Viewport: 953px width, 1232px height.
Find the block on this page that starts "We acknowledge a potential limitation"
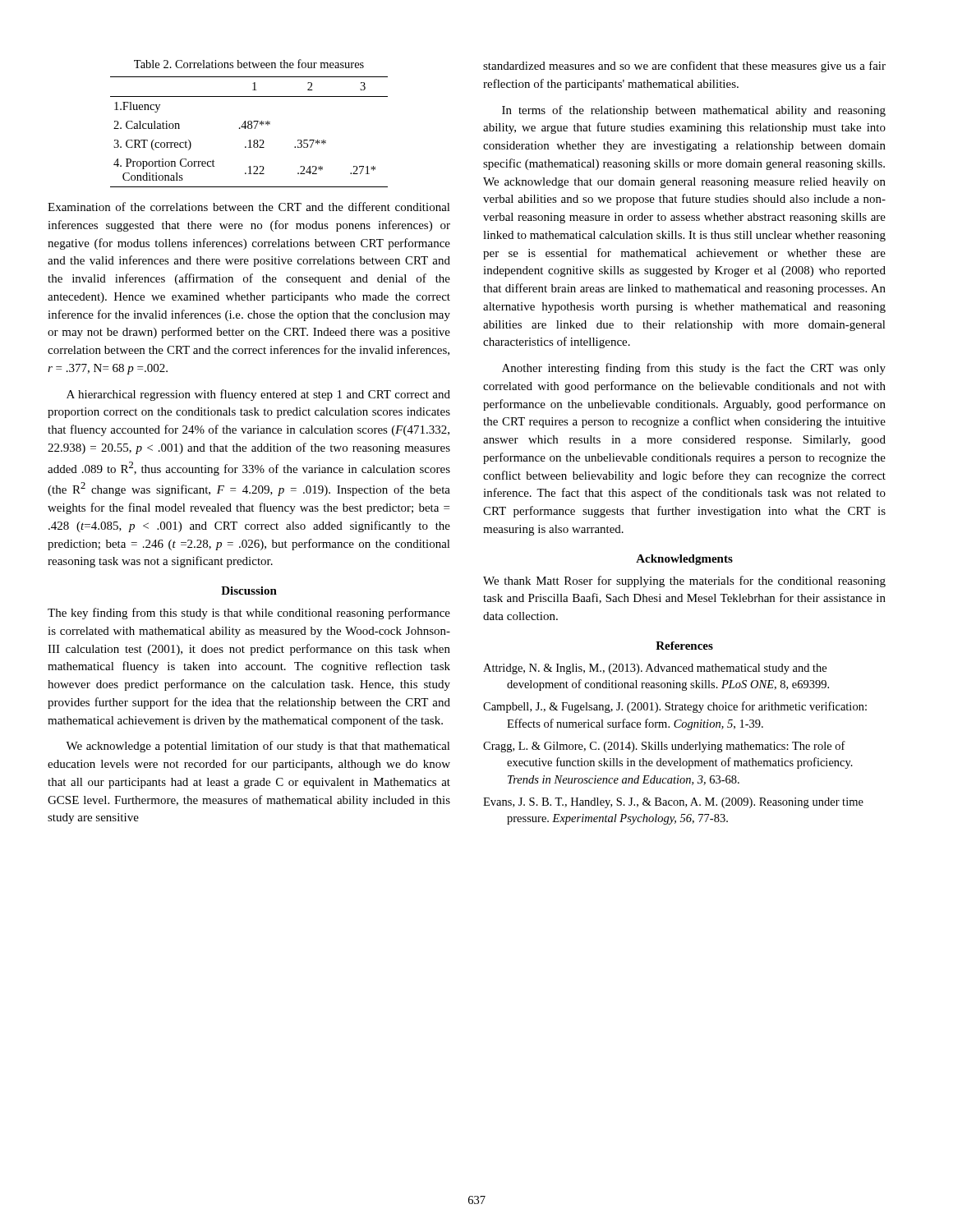249,782
